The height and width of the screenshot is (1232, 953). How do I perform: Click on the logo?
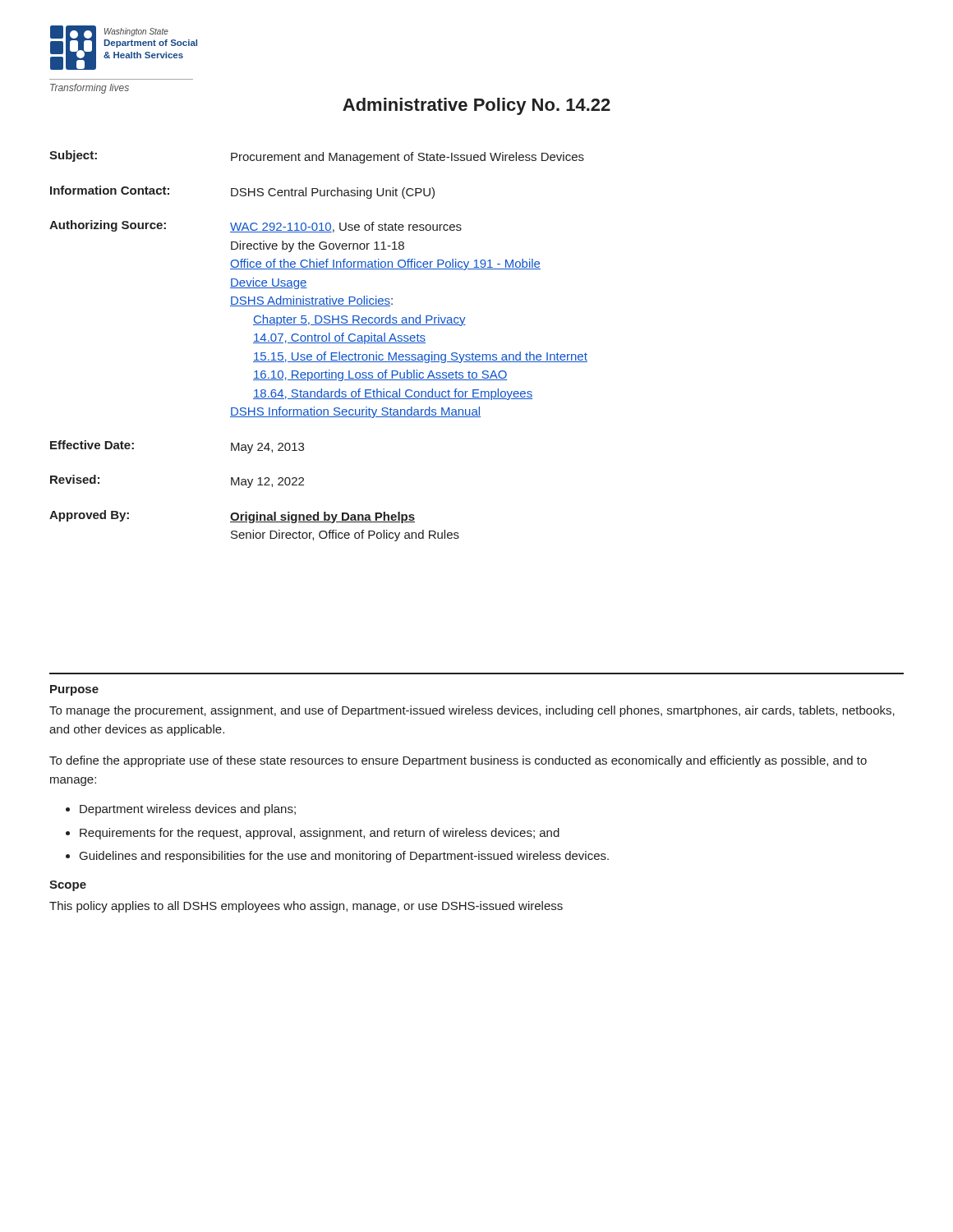tap(172, 59)
